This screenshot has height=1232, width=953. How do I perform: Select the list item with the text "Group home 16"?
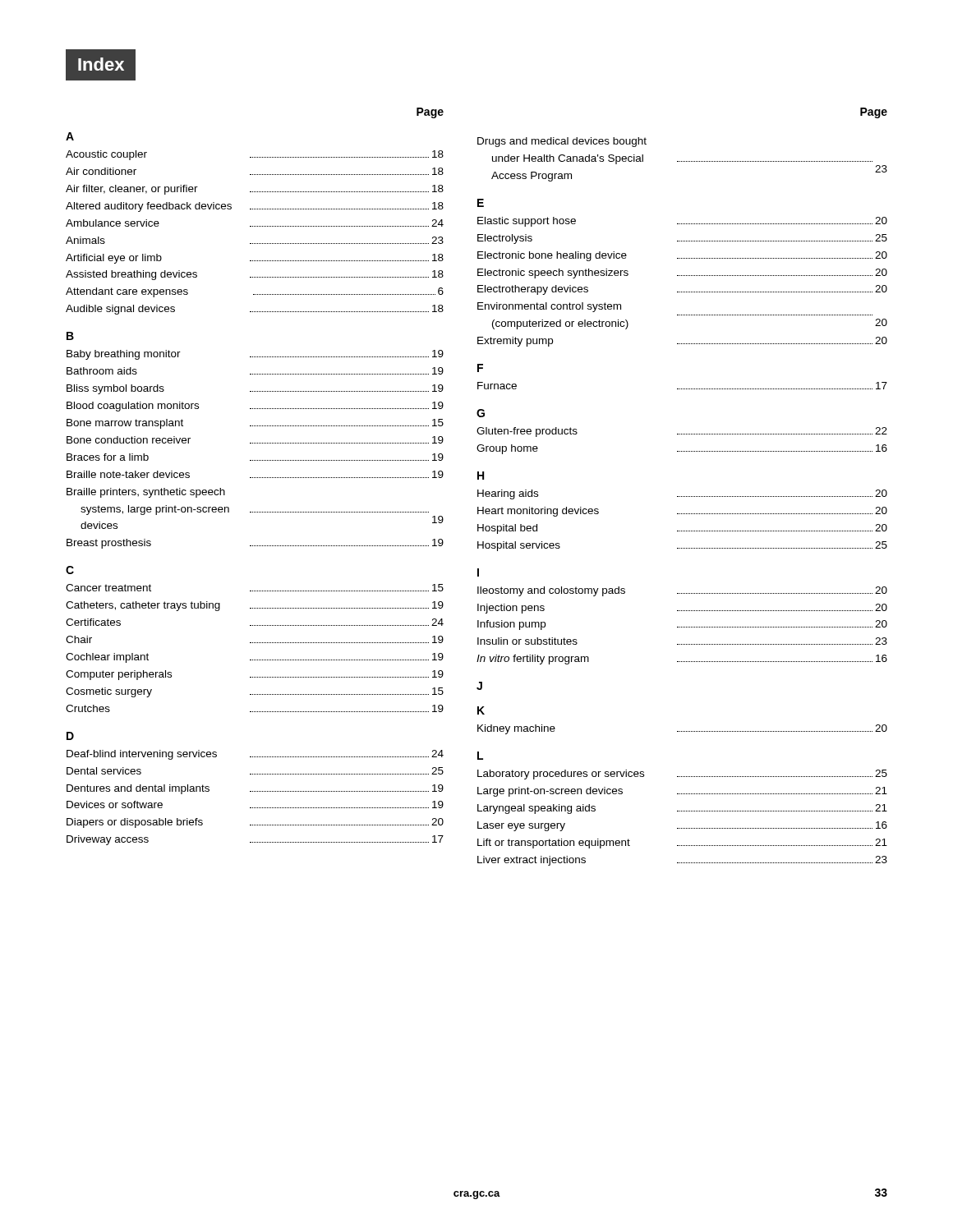point(682,449)
